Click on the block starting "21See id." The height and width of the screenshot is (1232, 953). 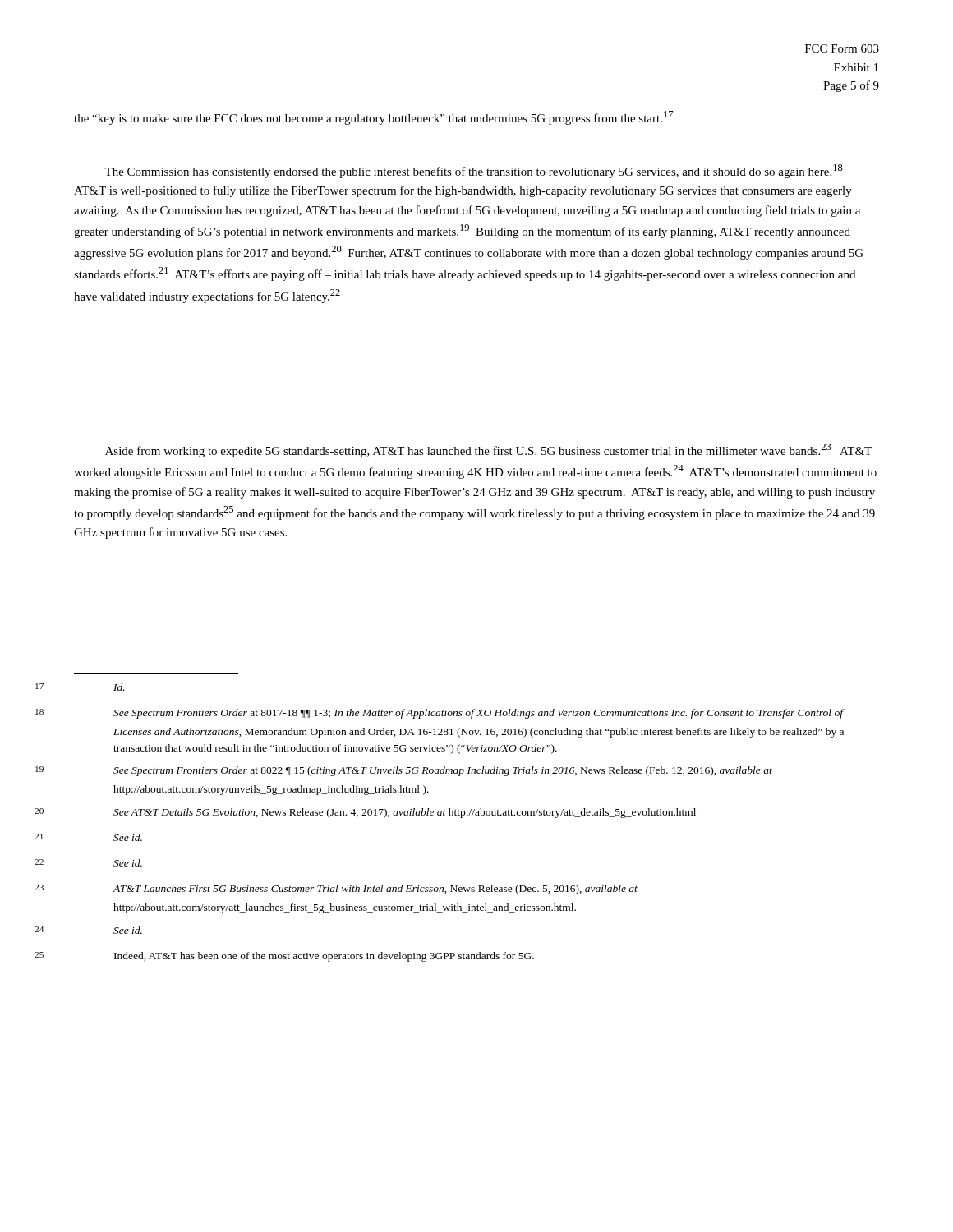coord(108,839)
